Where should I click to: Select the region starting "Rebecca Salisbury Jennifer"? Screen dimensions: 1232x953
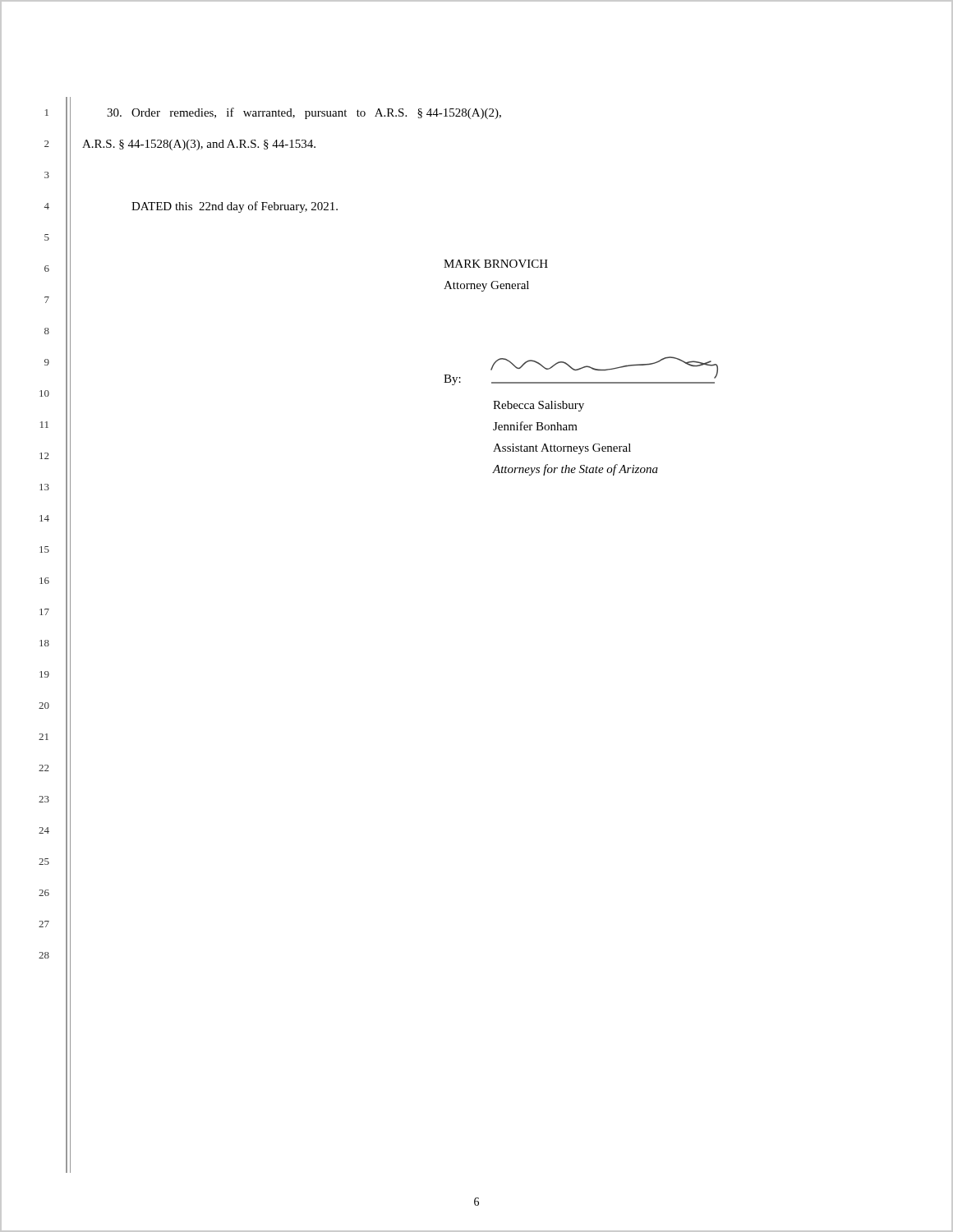[x=575, y=437]
